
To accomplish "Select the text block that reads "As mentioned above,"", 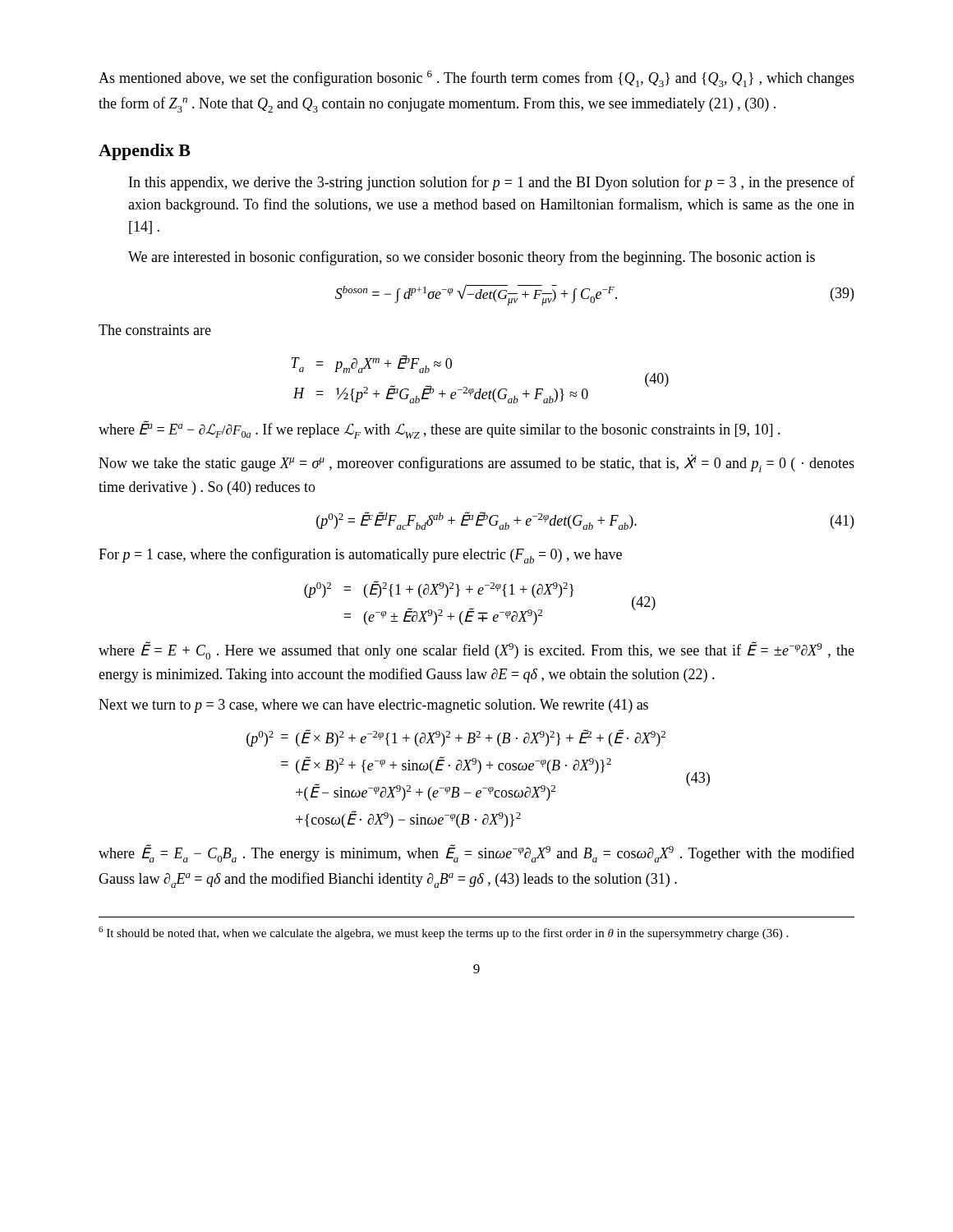I will click(x=476, y=91).
